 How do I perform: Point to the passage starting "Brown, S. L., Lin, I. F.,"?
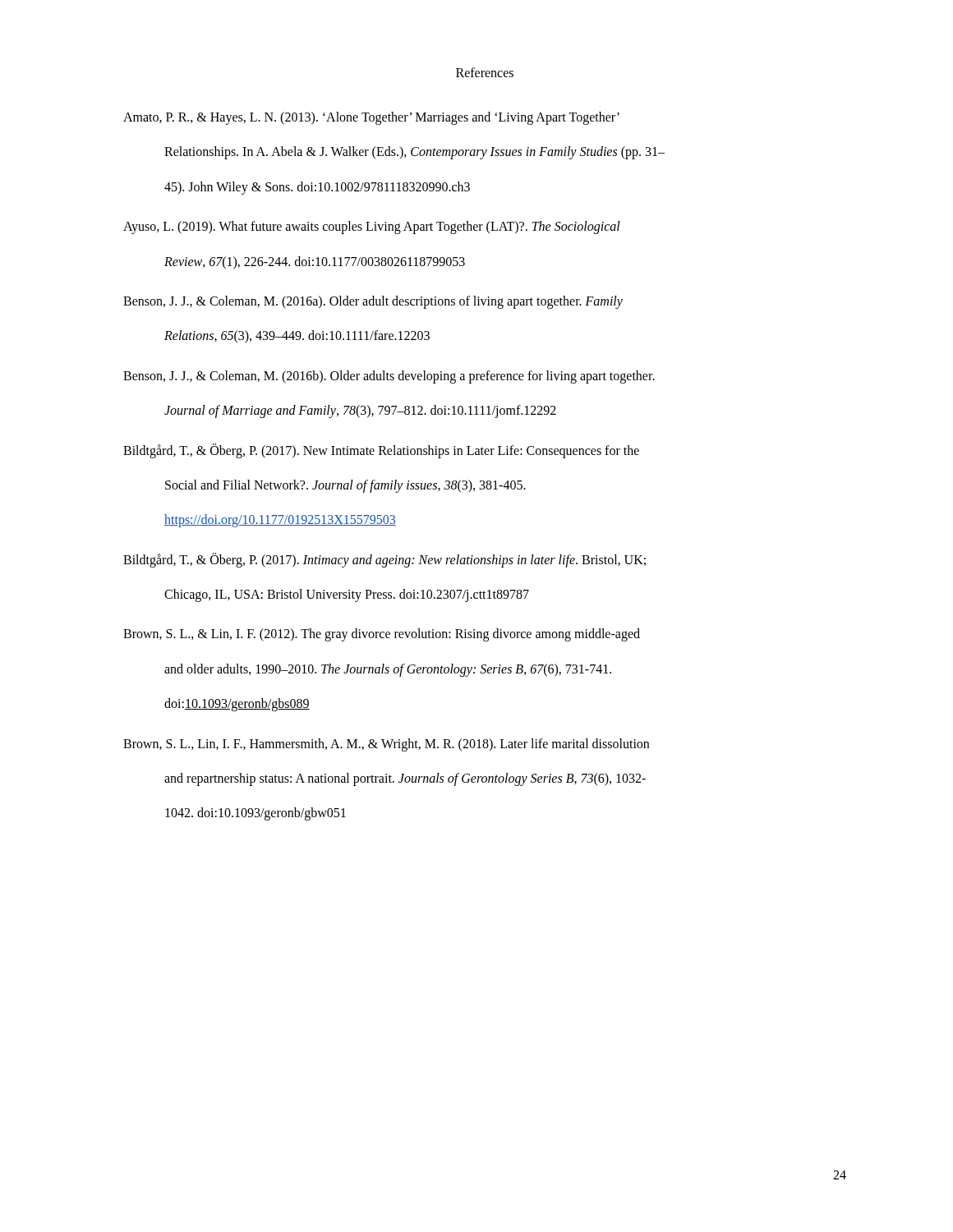485,779
